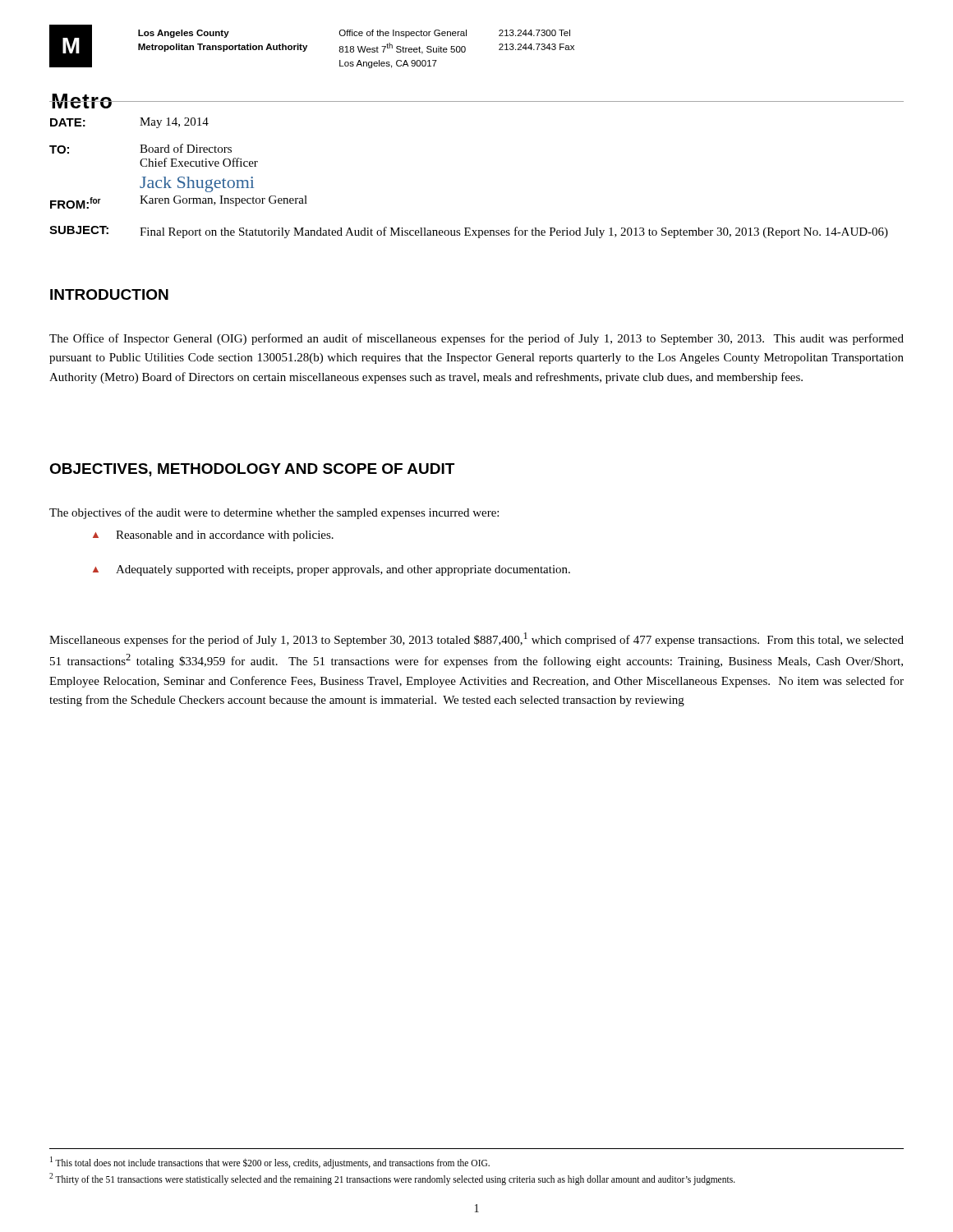
Task: Navigate to the region starting "SUBJECT: Final Report"
Action: (476, 232)
